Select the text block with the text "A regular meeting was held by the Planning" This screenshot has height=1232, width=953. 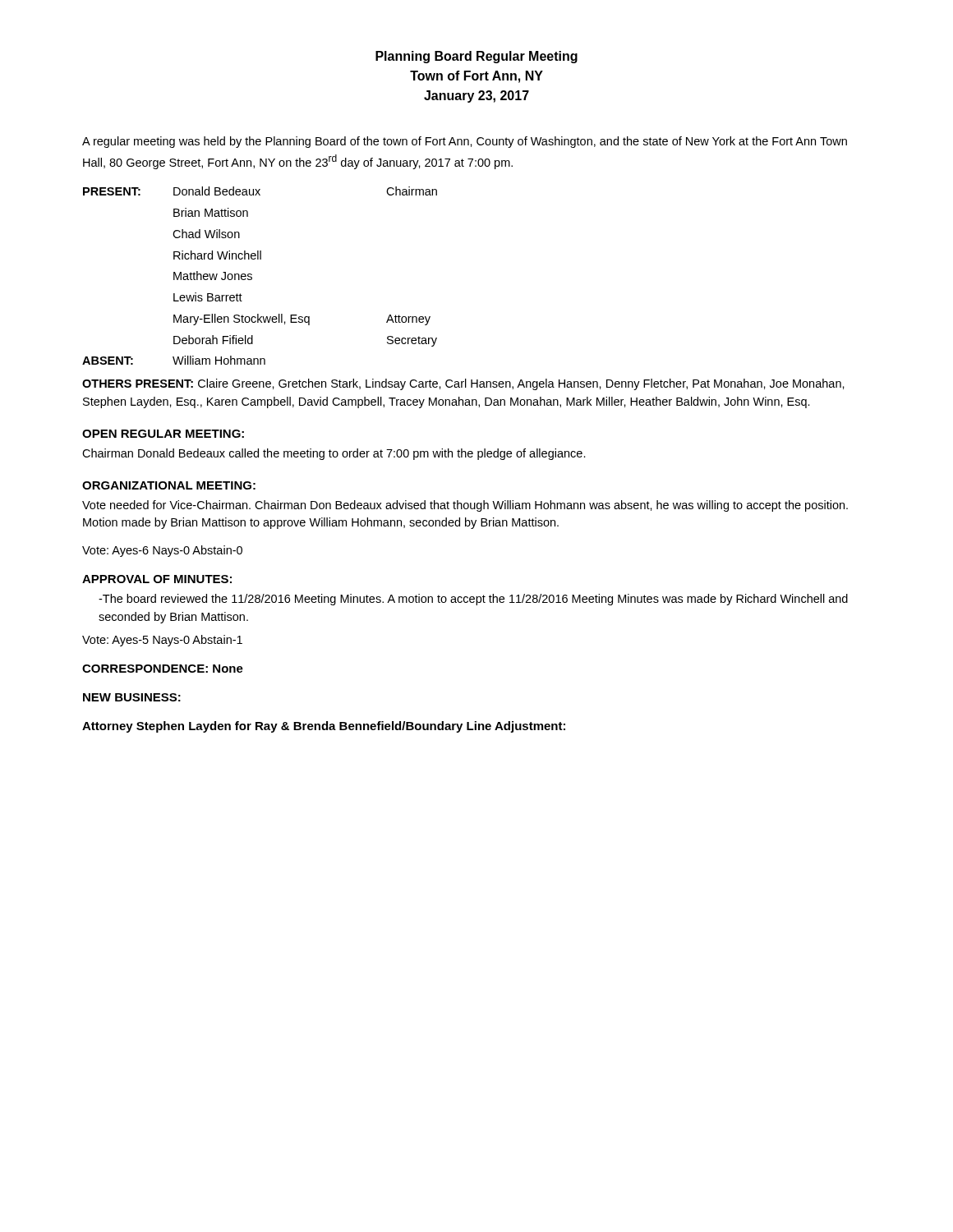click(465, 152)
